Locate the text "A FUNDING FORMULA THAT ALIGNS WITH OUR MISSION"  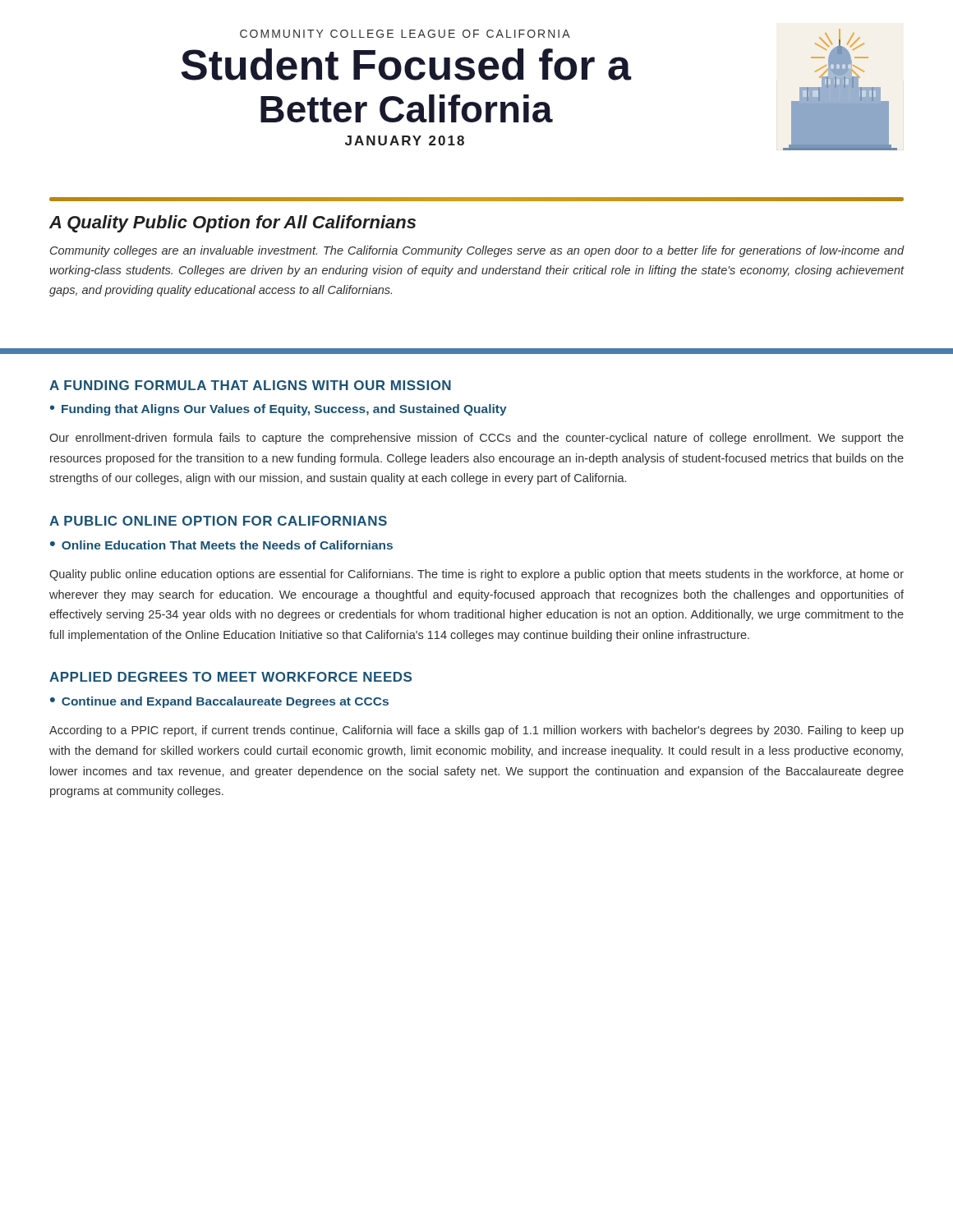(251, 386)
